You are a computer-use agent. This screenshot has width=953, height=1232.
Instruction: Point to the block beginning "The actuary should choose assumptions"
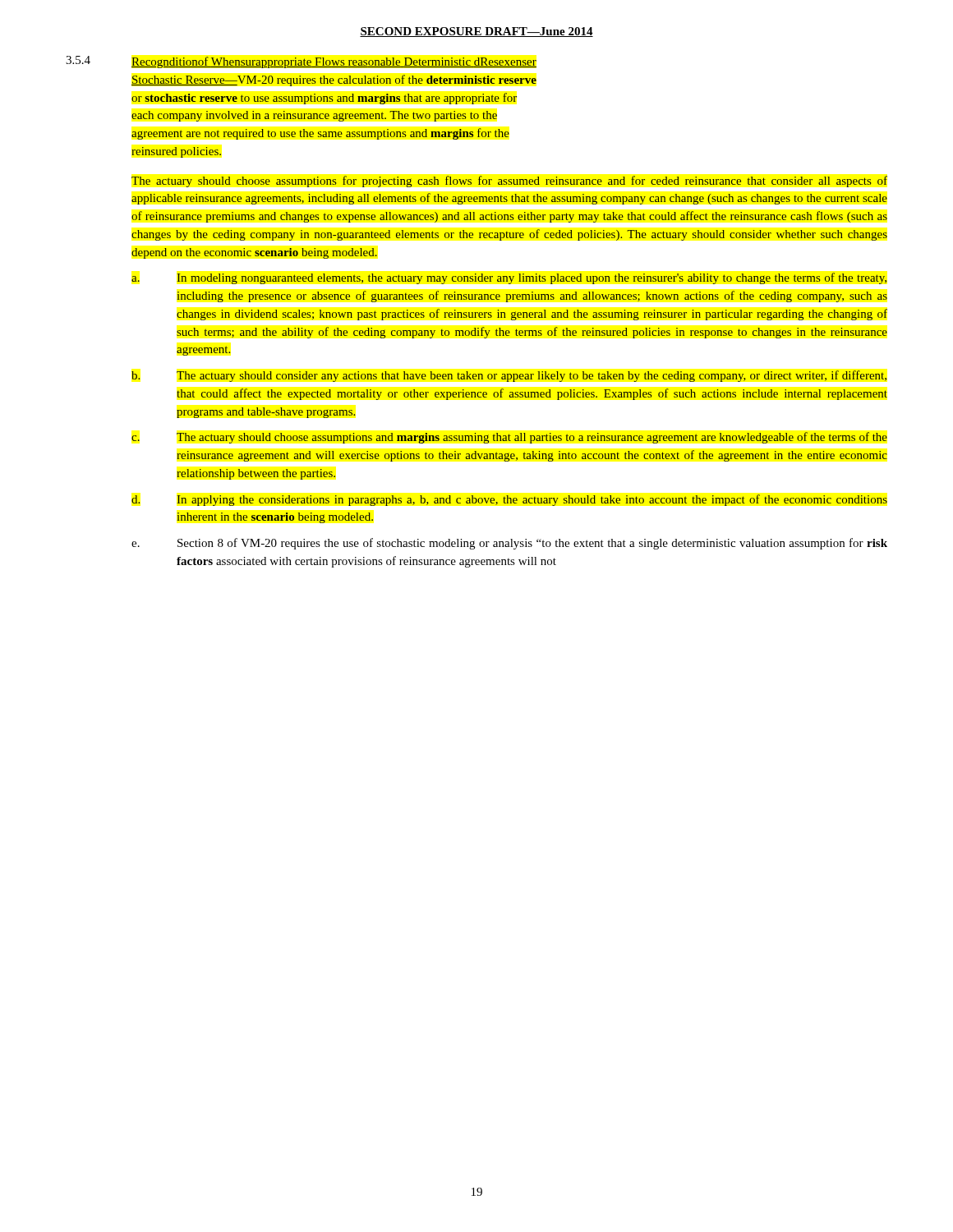509,217
